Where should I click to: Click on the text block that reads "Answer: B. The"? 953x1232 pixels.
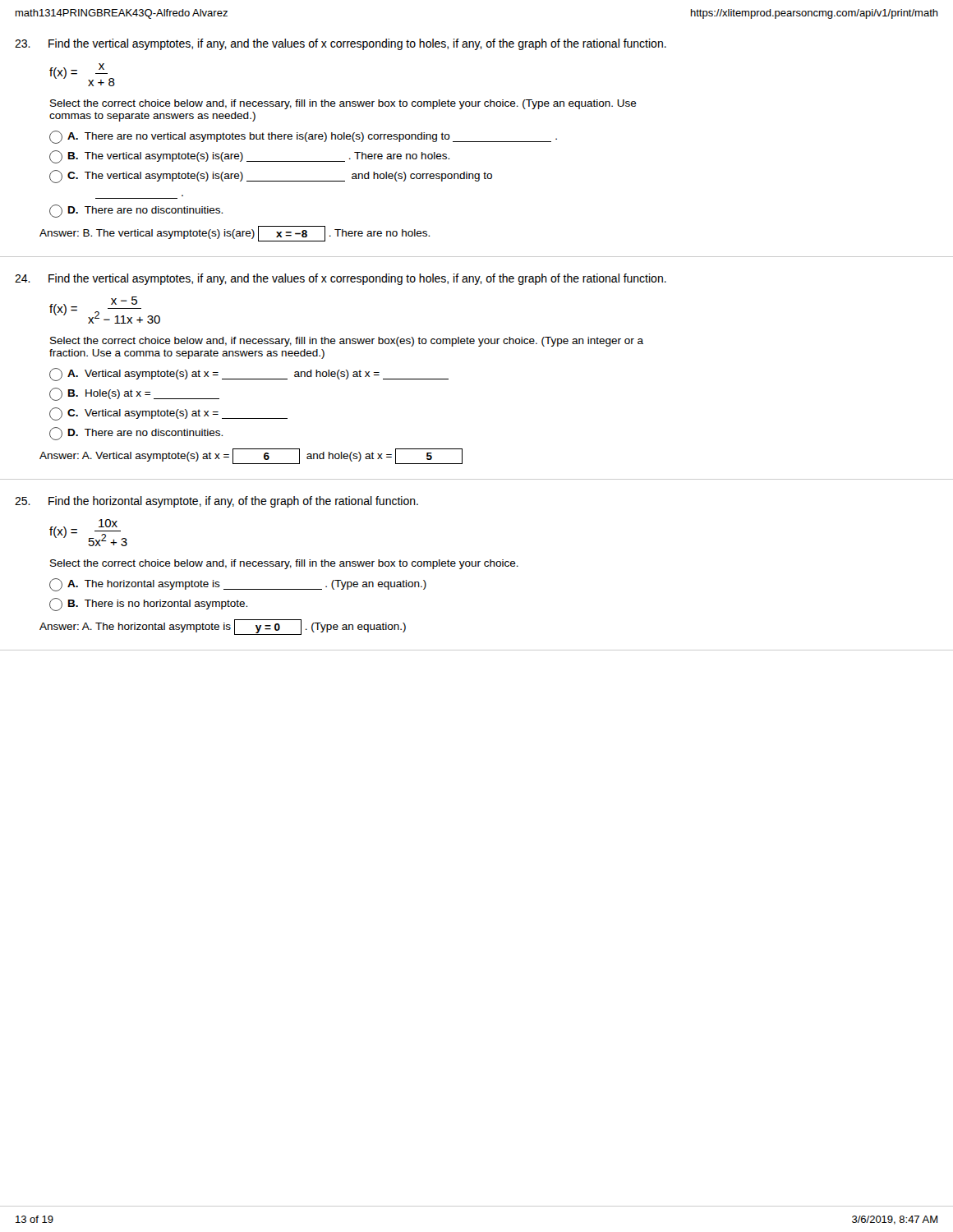235,234
